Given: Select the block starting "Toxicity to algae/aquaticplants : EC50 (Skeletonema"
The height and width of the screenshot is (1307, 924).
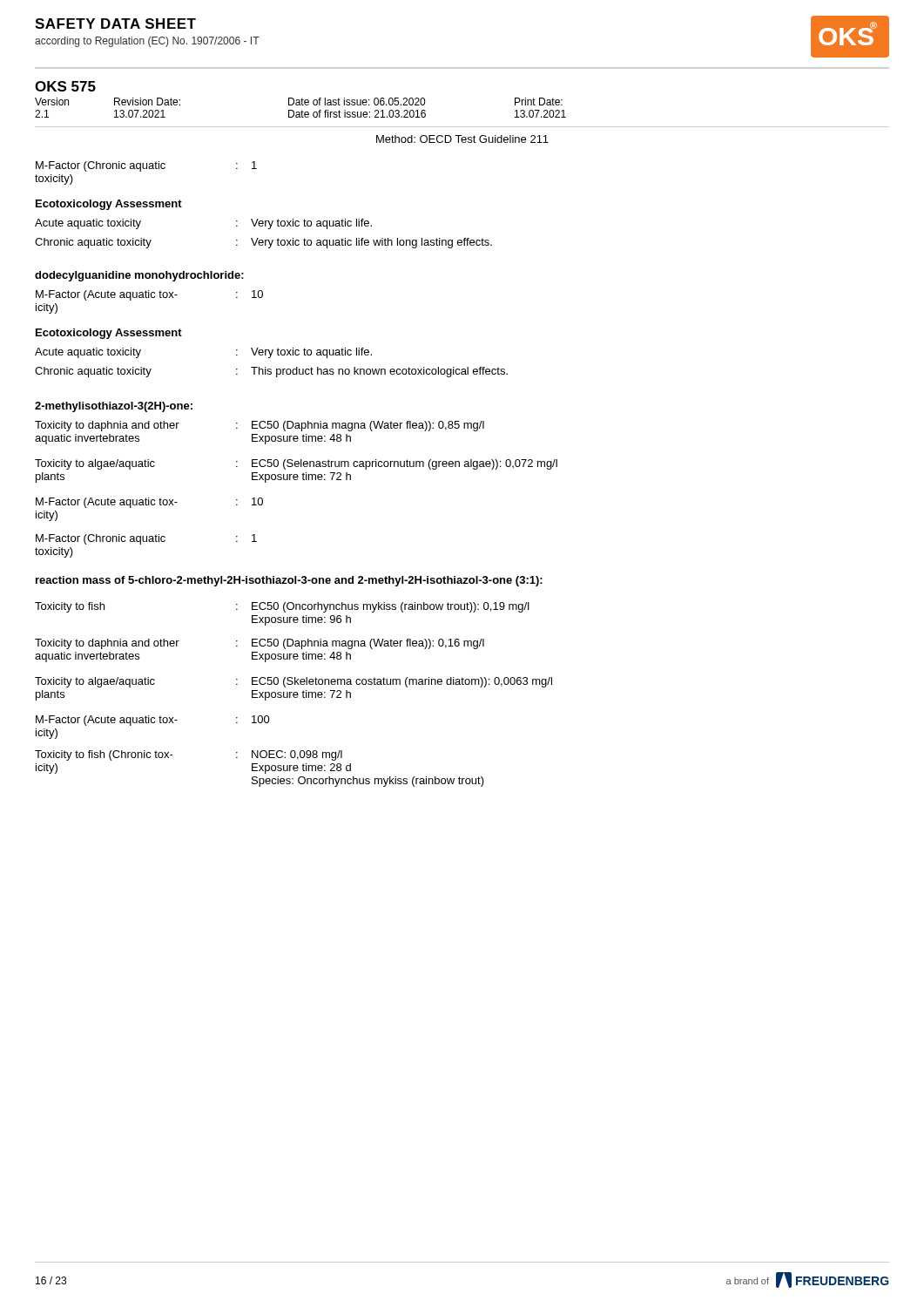Looking at the screenshot, I should point(462,687).
